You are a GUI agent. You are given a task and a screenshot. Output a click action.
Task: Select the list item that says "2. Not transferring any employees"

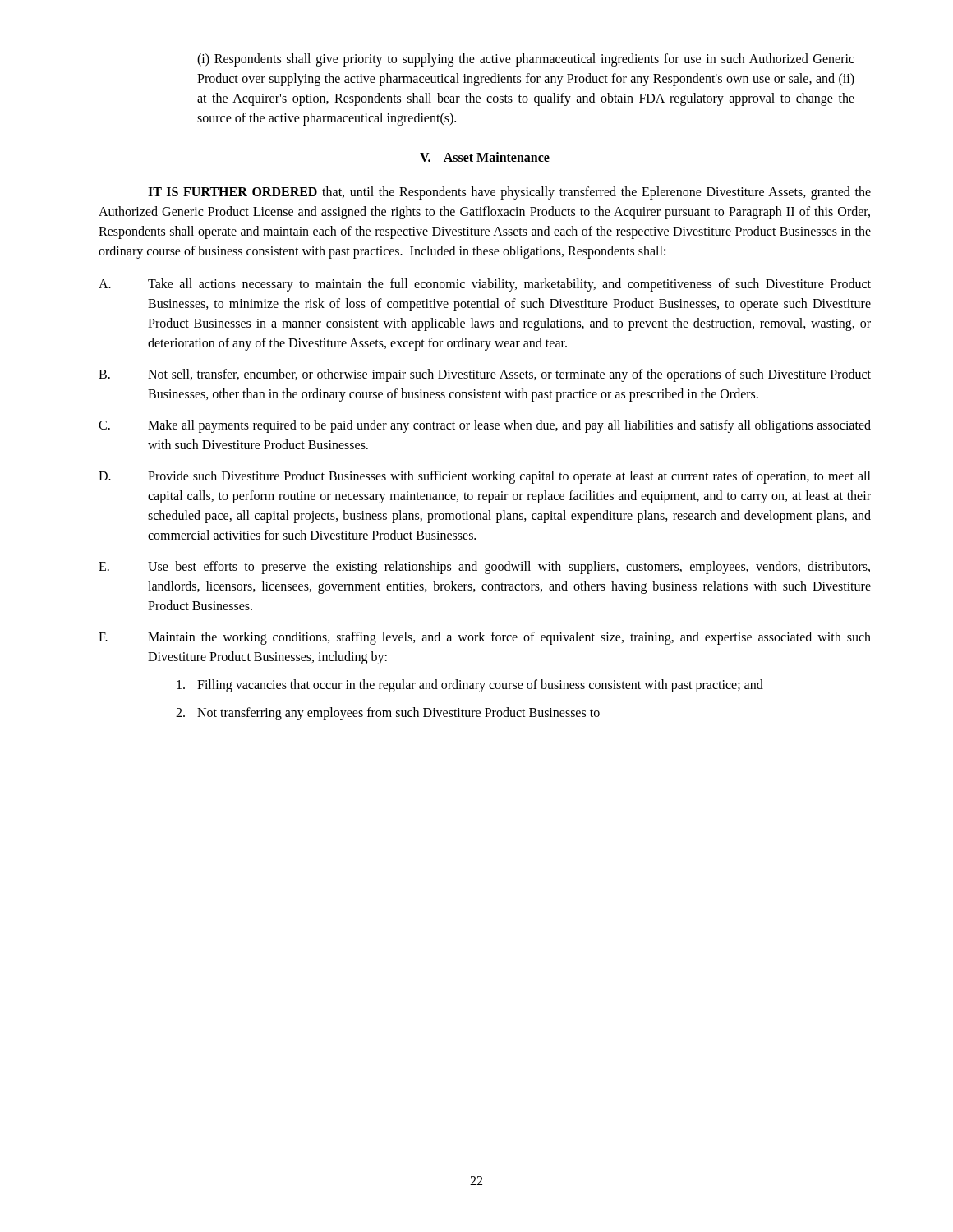point(509,713)
